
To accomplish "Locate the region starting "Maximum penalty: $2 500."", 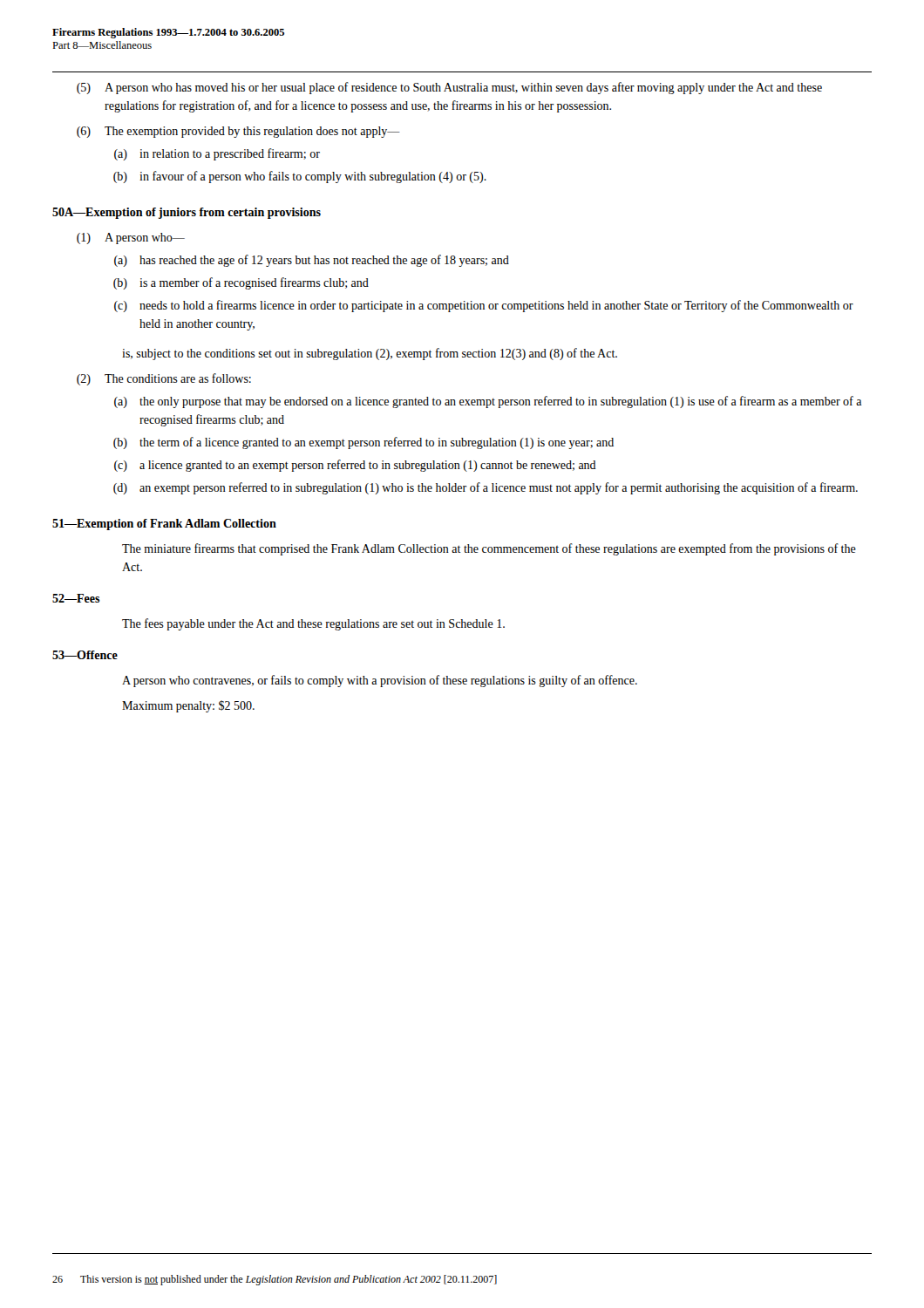I will (188, 706).
